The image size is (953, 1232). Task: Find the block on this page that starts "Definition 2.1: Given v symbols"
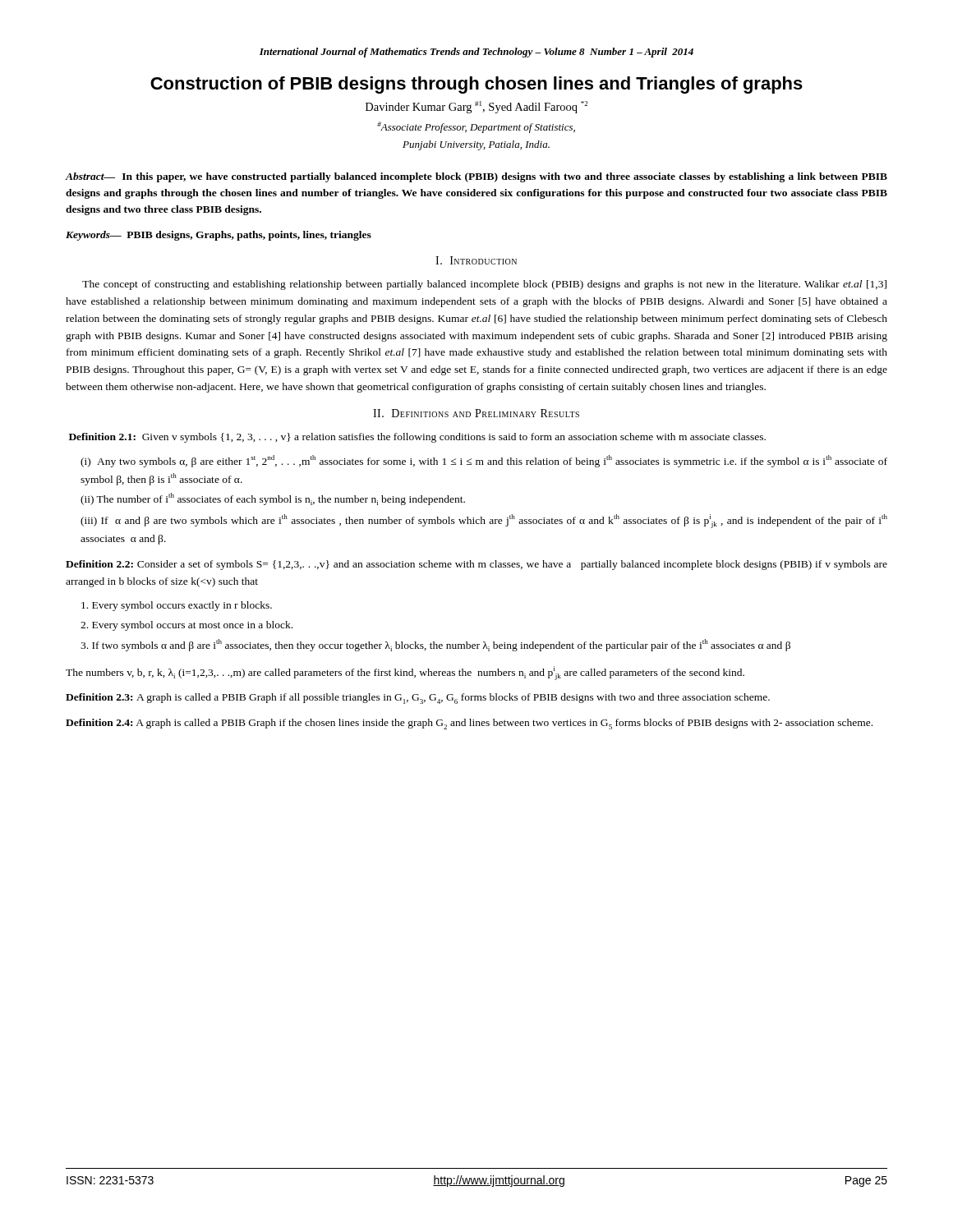click(x=416, y=437)
